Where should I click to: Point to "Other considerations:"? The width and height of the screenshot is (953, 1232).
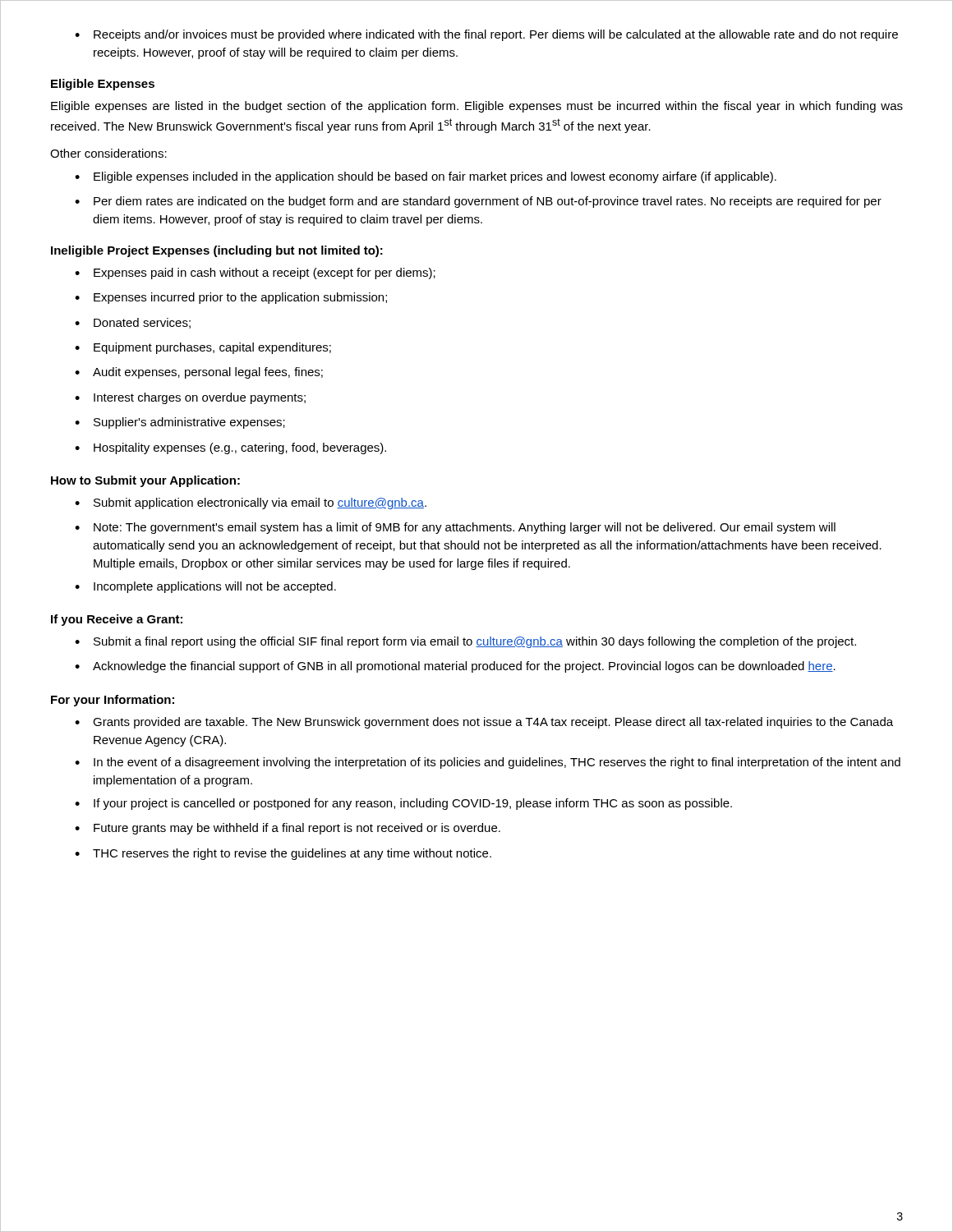point(108,153)
